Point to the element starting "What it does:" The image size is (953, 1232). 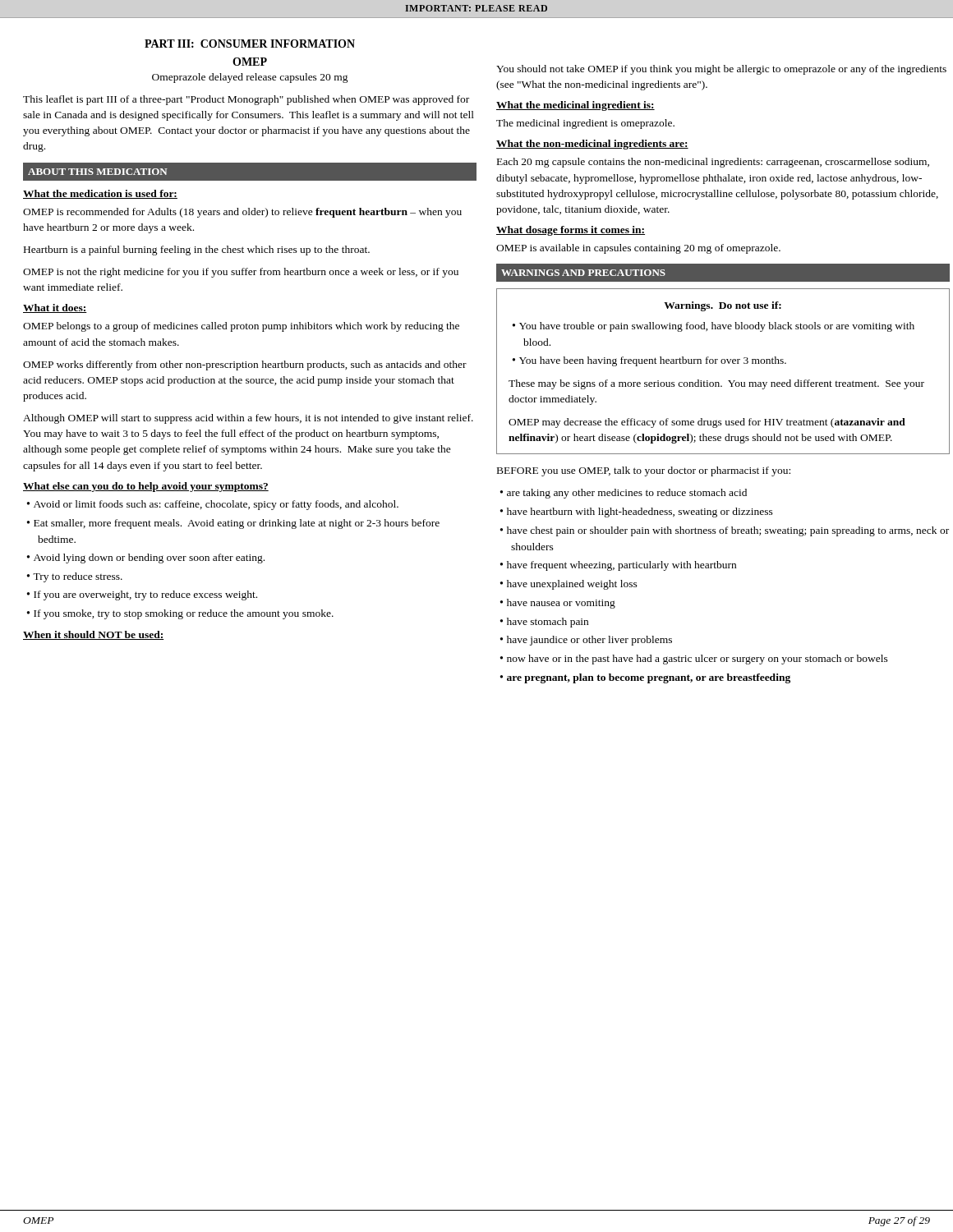tap(55, 308)
